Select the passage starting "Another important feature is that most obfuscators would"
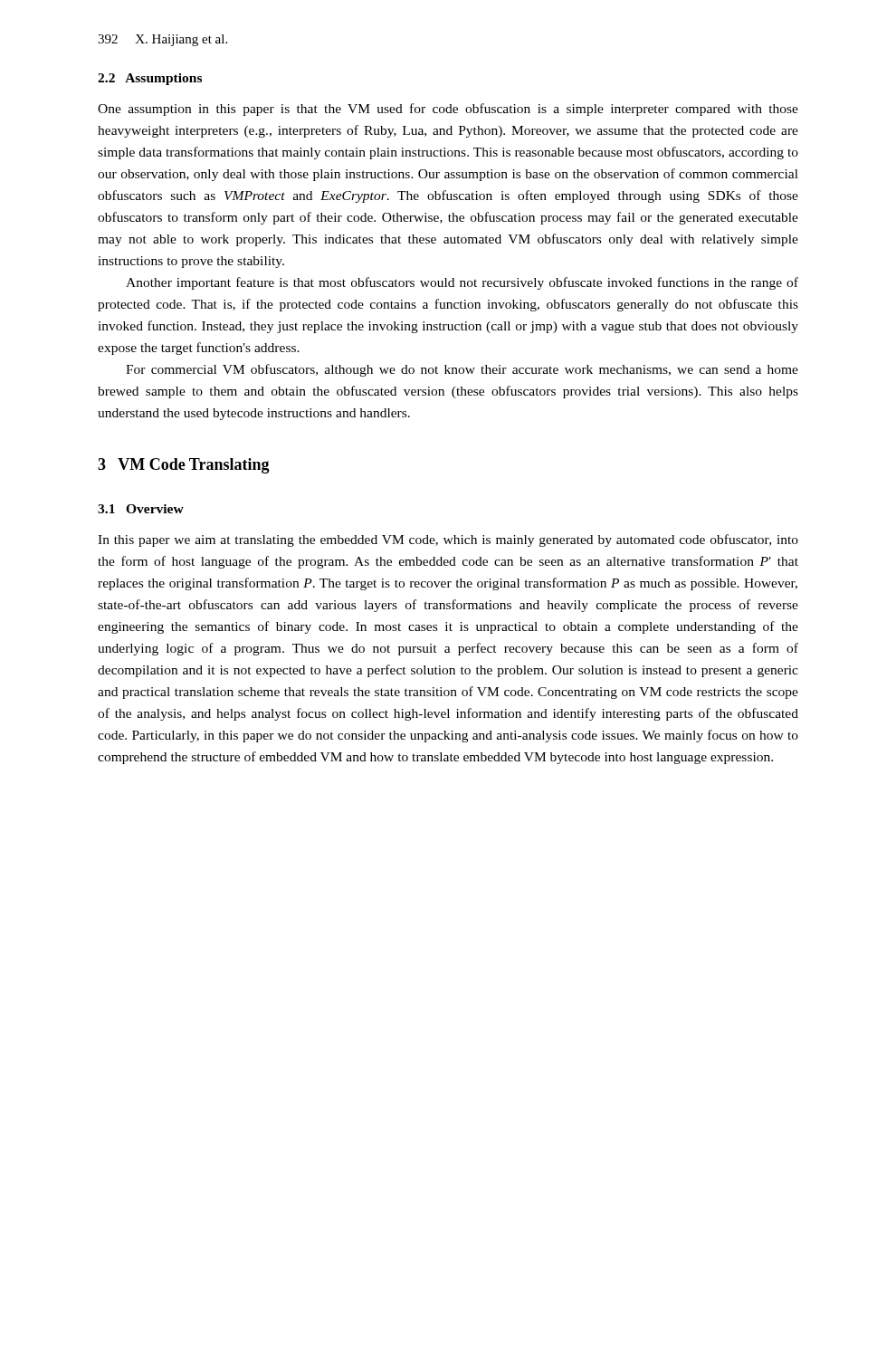The height and width of the screenshot is (1358, 896). coord(448,315)
